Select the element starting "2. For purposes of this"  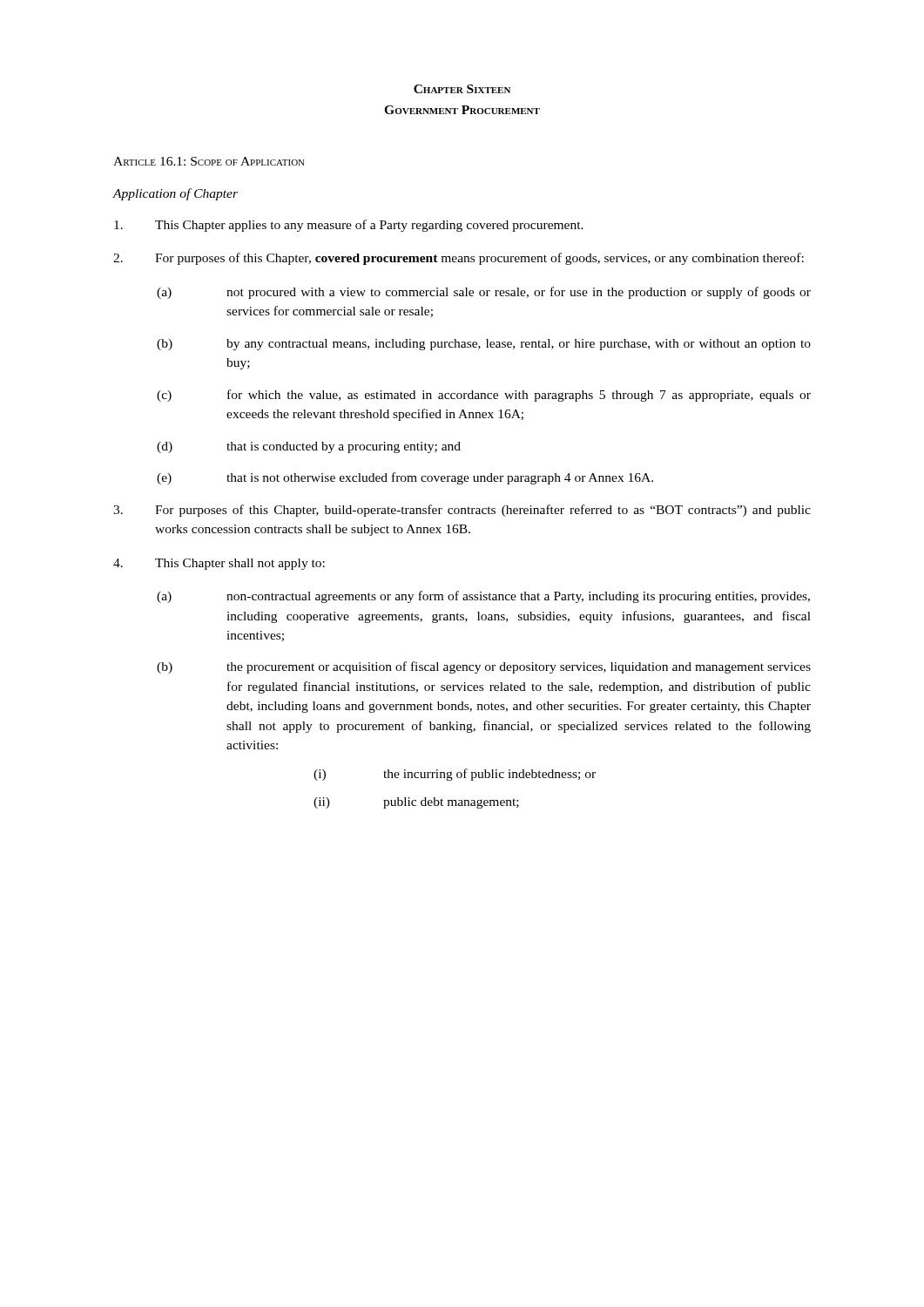point(462,259)
